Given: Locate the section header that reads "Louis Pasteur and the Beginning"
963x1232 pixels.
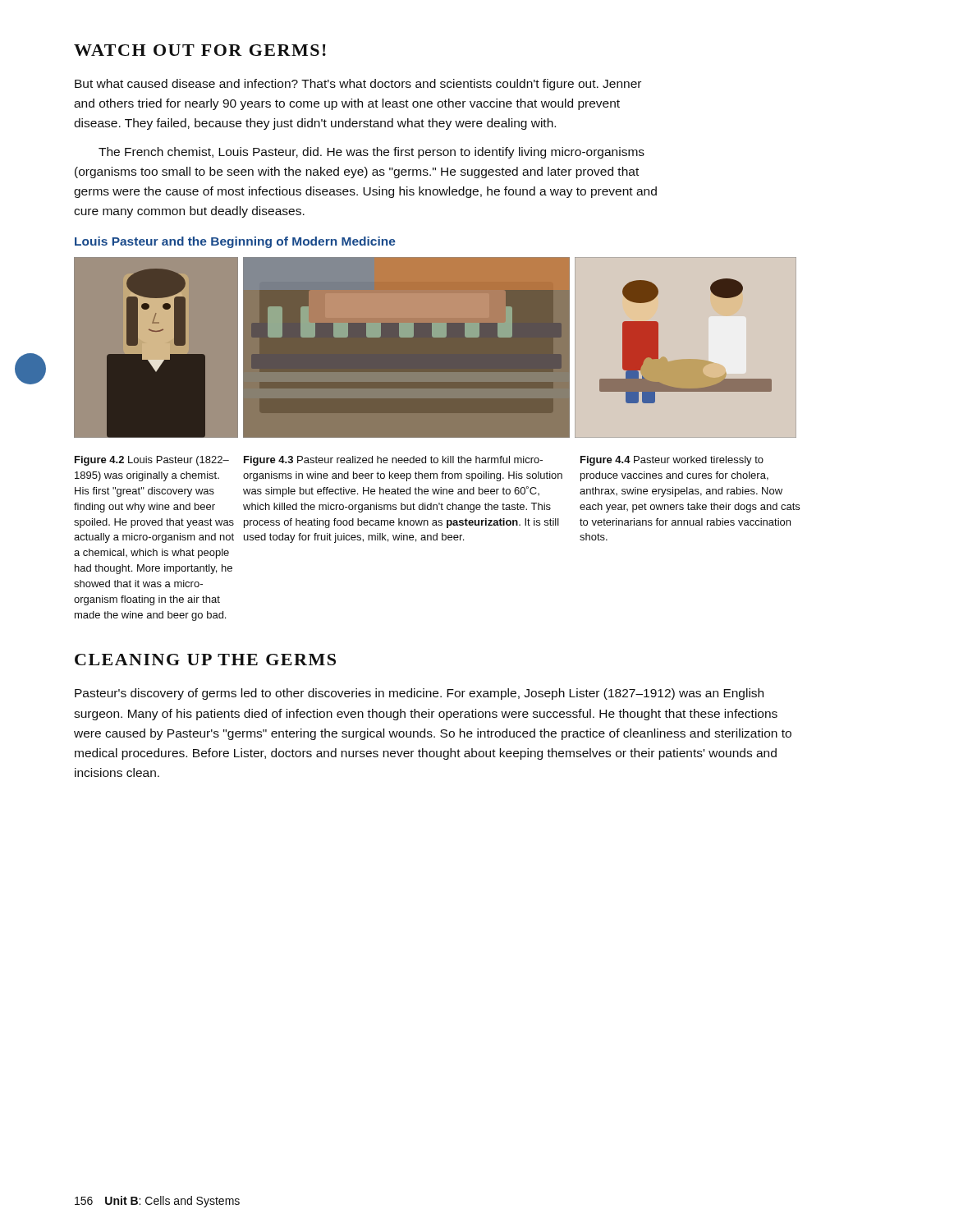Looking at the screenshot, I should point(235,241).
